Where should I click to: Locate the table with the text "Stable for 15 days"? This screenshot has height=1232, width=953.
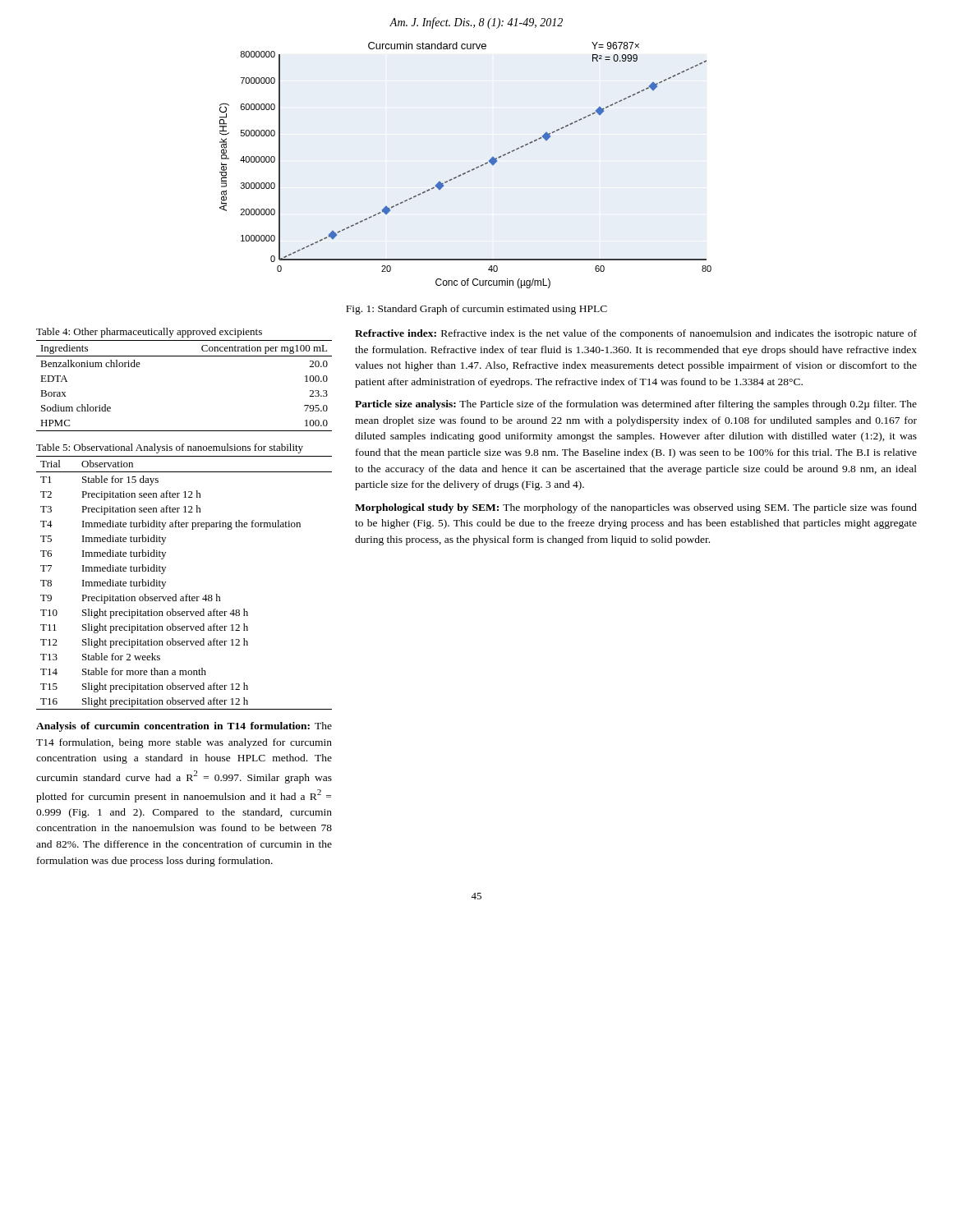pyautogui.click(x=184, y=583)
